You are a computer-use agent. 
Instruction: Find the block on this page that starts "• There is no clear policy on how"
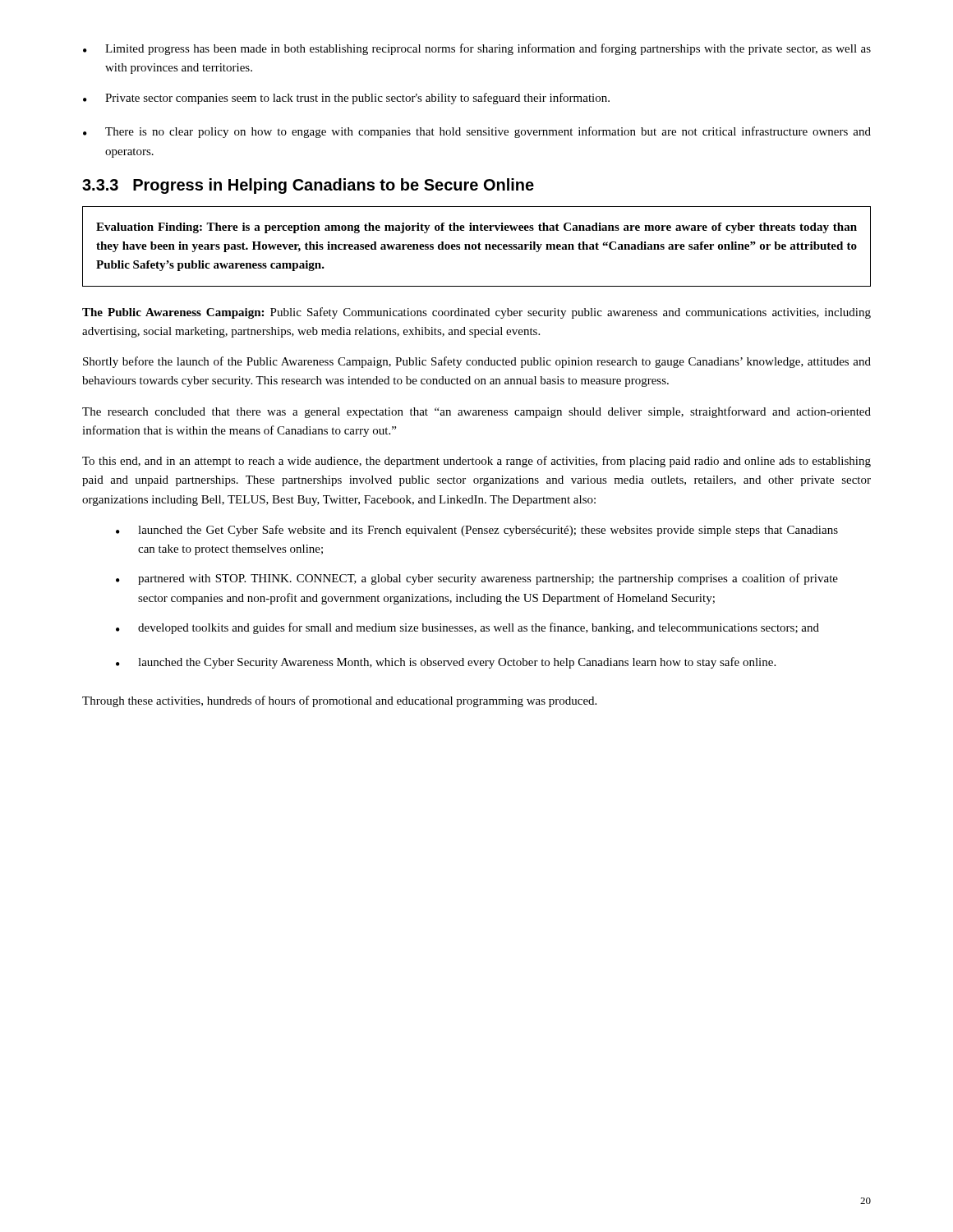(476, 142)
